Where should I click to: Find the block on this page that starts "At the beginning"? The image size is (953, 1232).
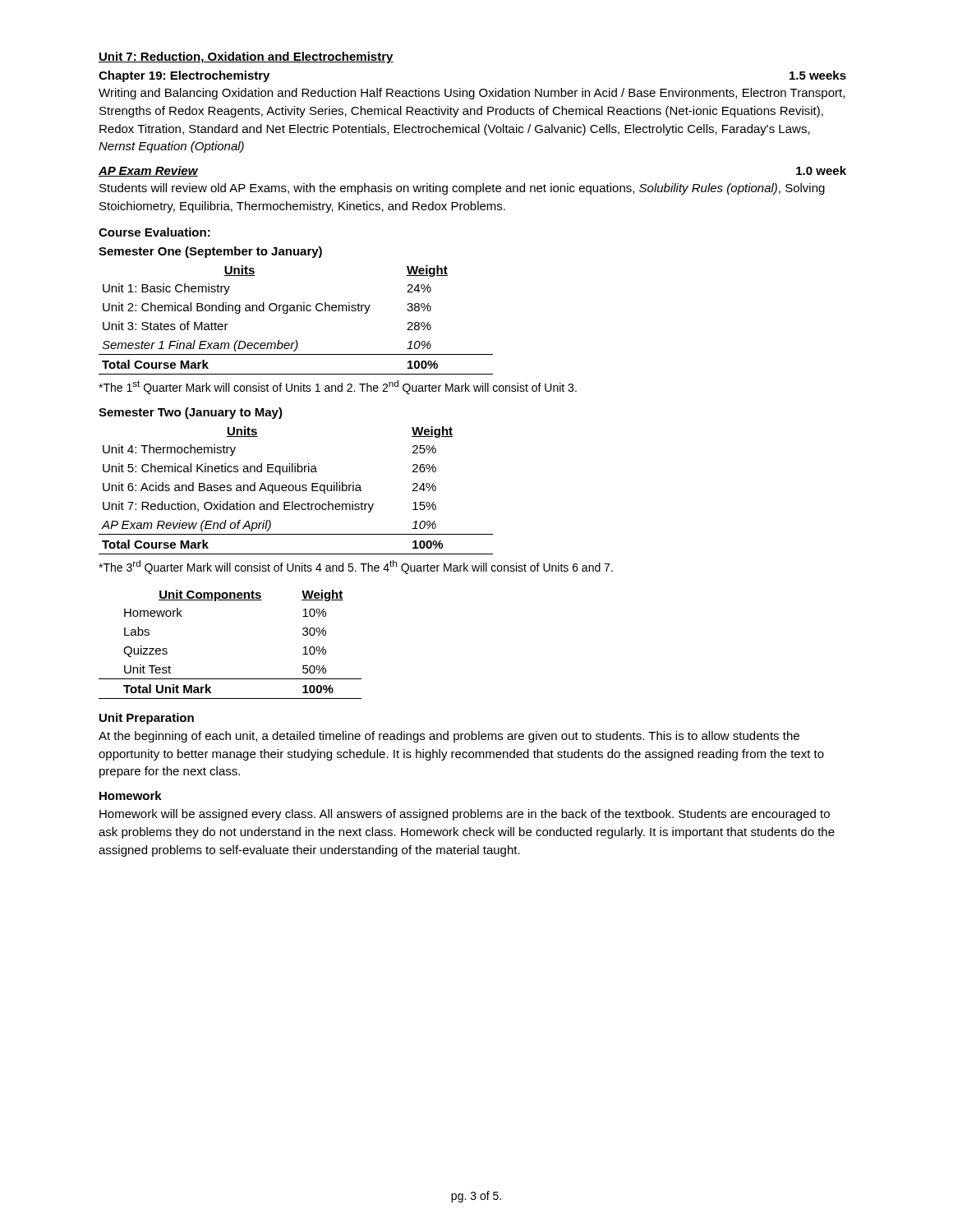click(461, 753)
